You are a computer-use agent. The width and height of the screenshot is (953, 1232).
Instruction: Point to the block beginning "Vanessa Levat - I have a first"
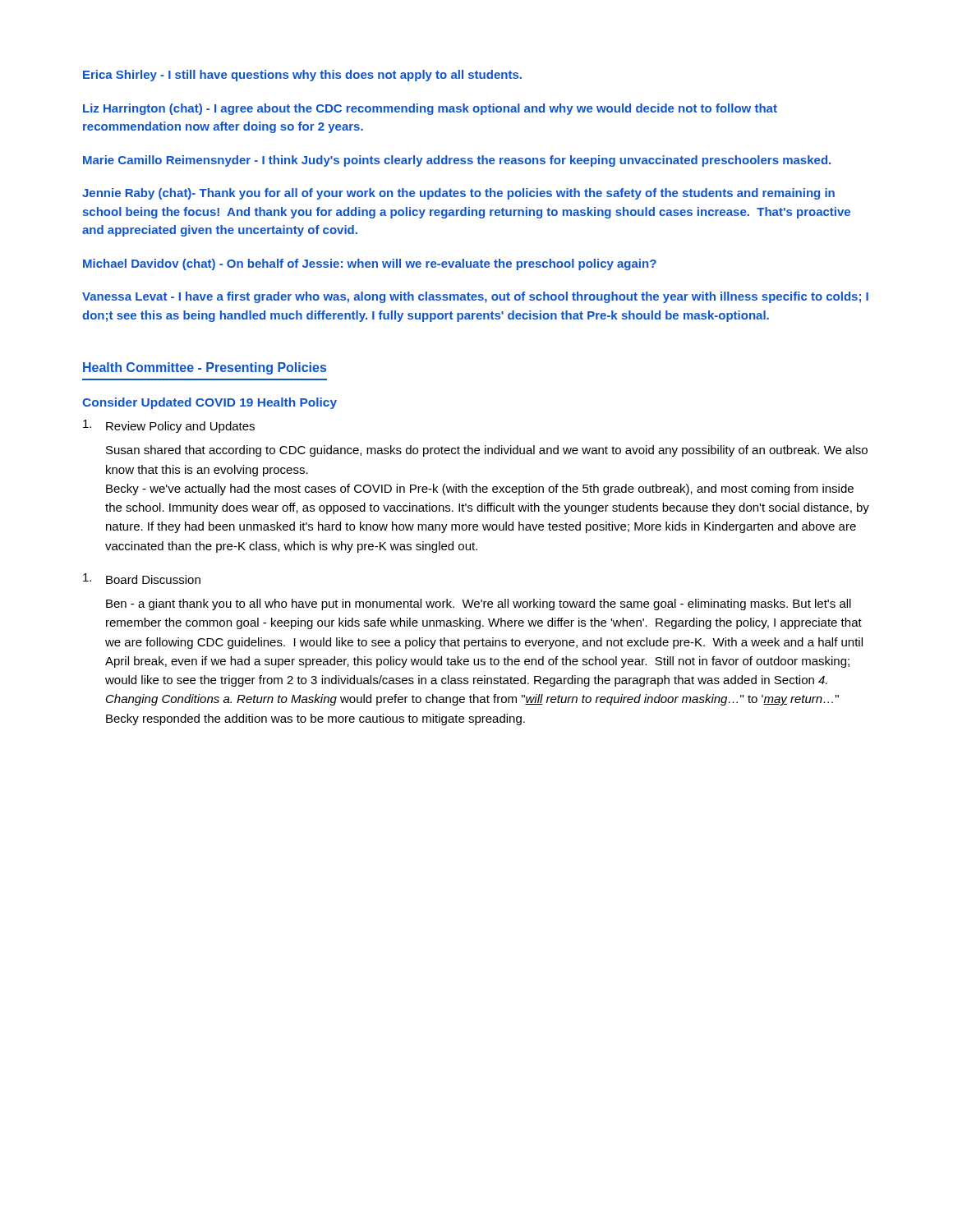coord(476,305)
